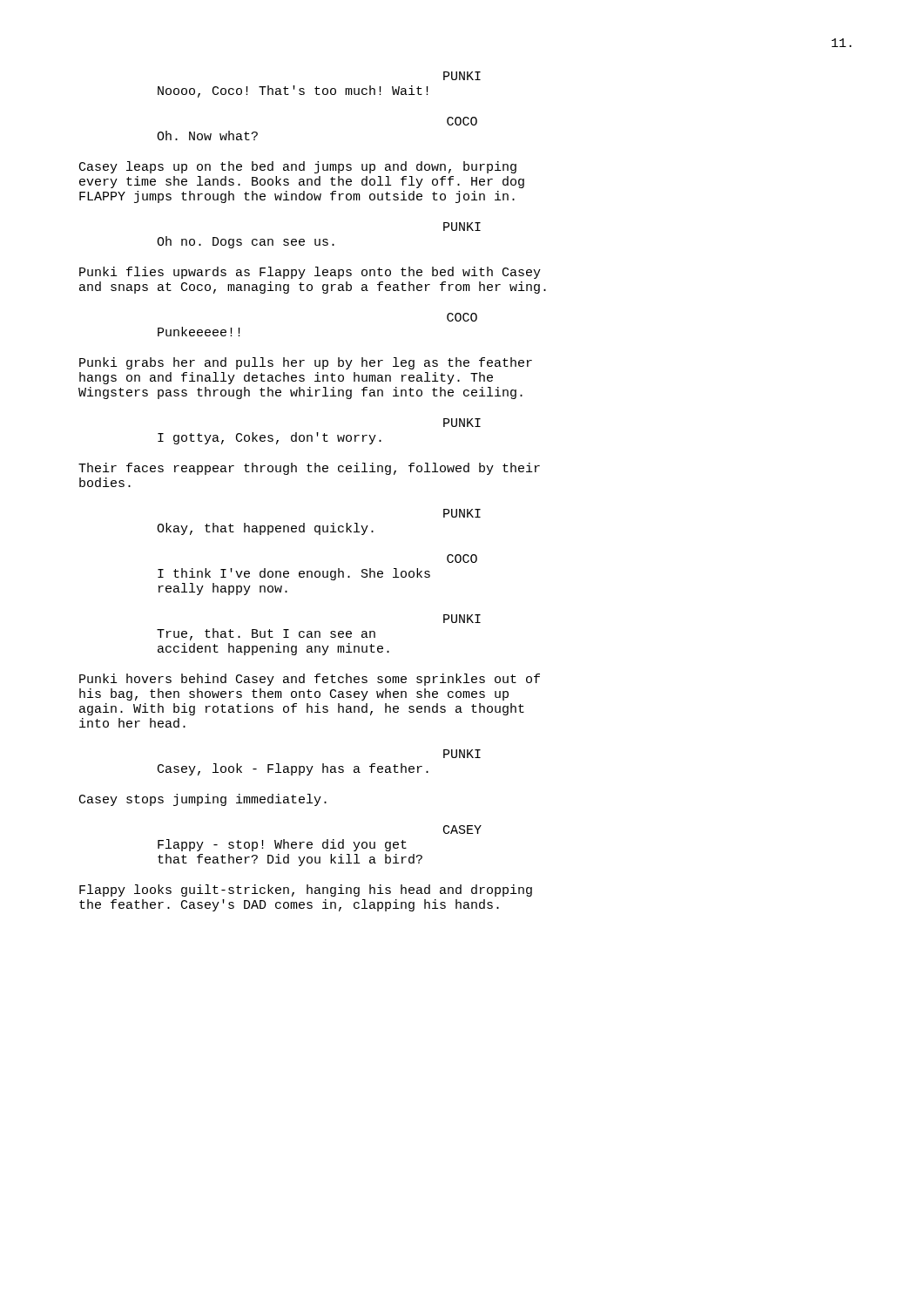Select the text block starting "CASEY Flappy - stop! Where did you getthat"

tap(462, 830)
